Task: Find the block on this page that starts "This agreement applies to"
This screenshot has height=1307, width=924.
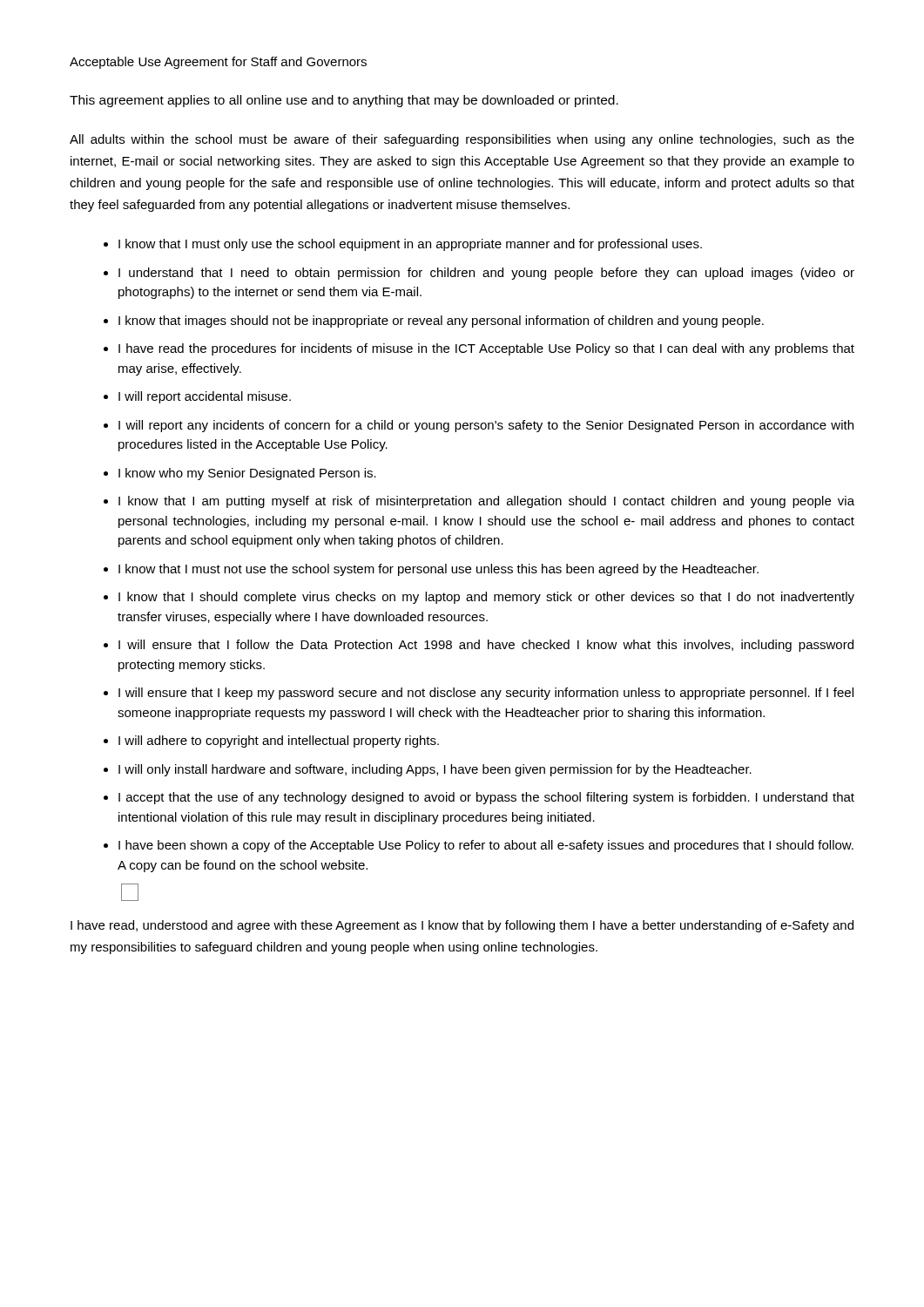Action: pyautogui.click(x=344, y=100)
